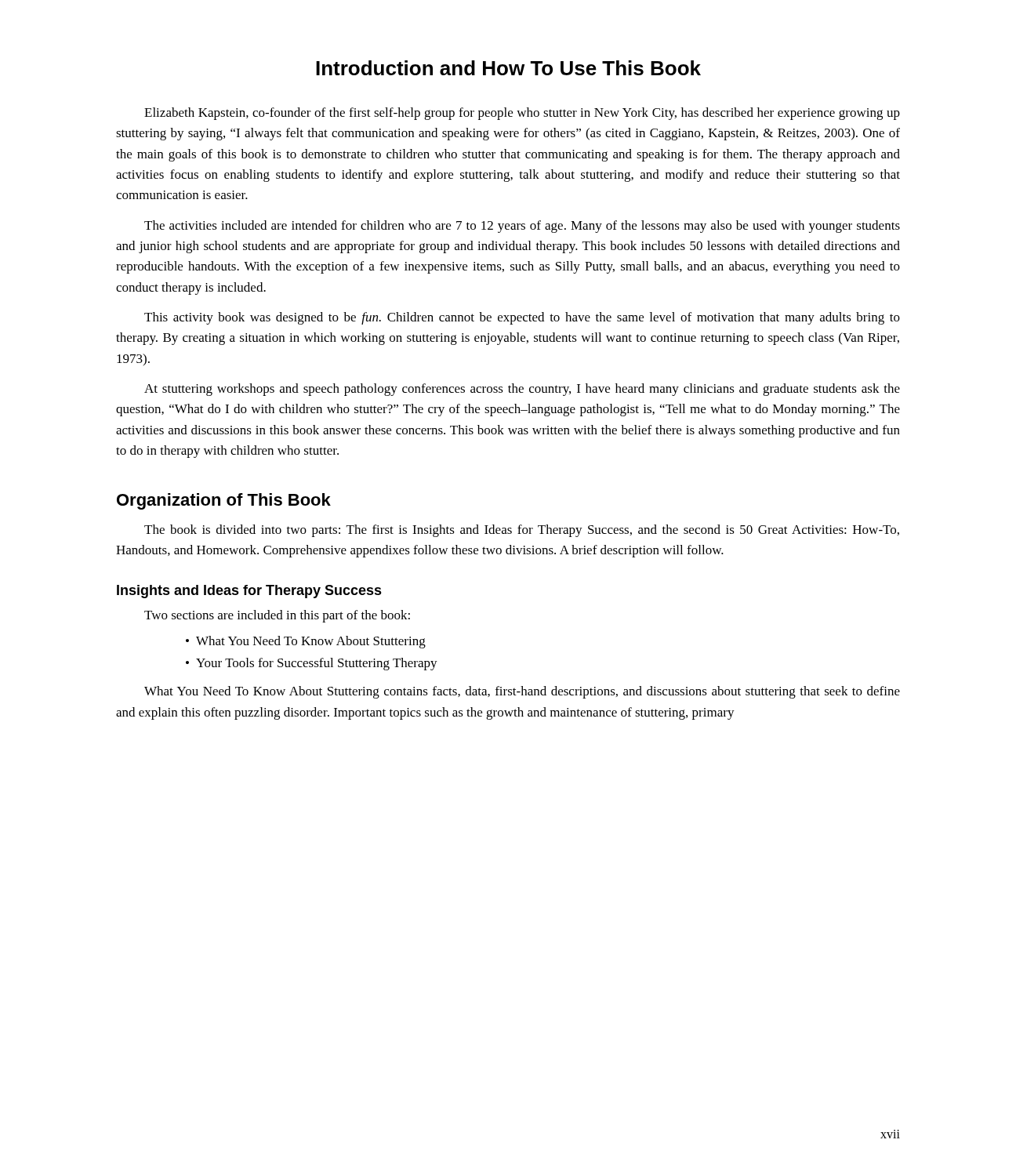Navigate to the region starting "Introduction and How To Use"
1016x1176 pixels.
pos(508,69)
